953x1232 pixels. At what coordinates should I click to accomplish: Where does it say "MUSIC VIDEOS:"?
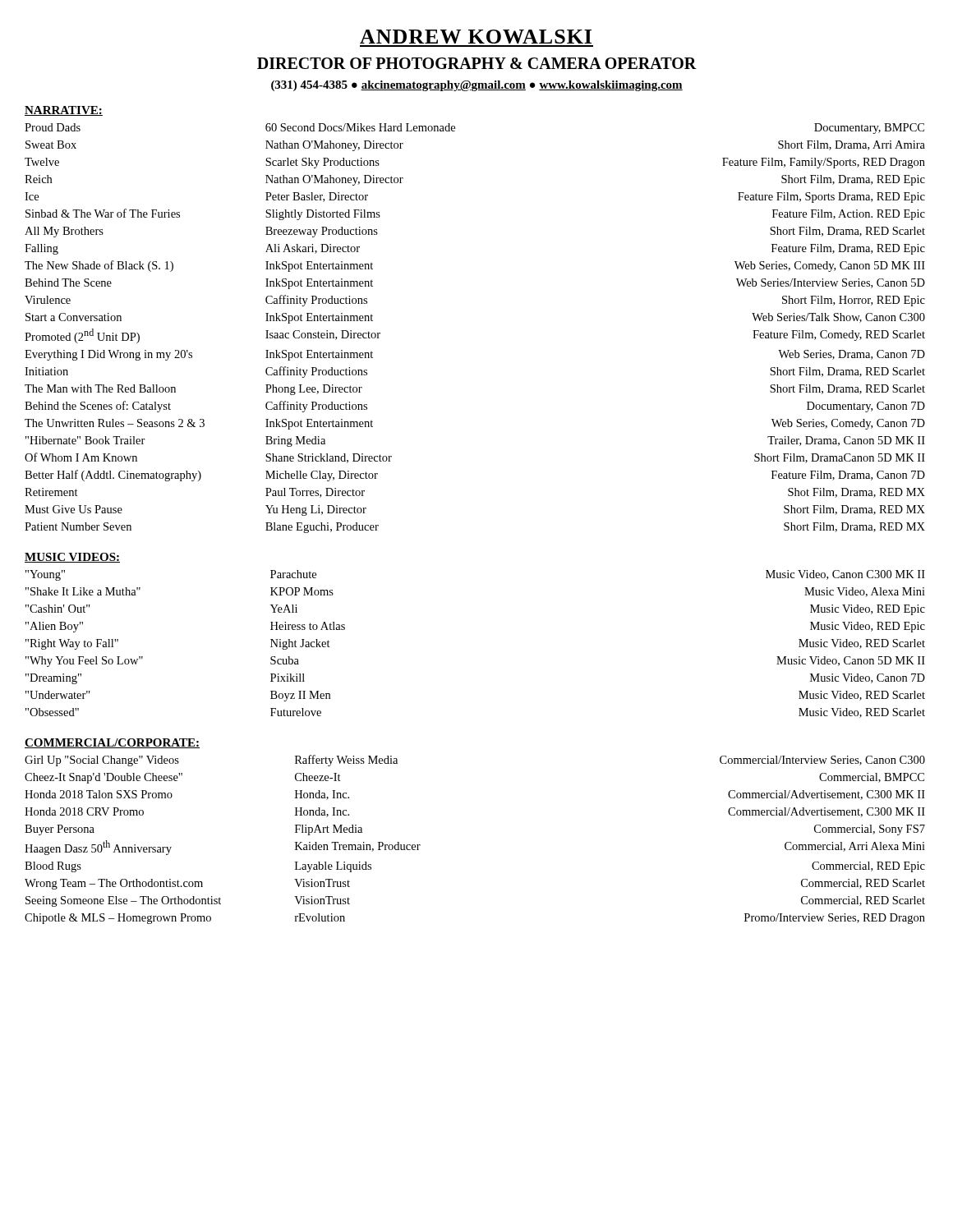tap(72, 557)
